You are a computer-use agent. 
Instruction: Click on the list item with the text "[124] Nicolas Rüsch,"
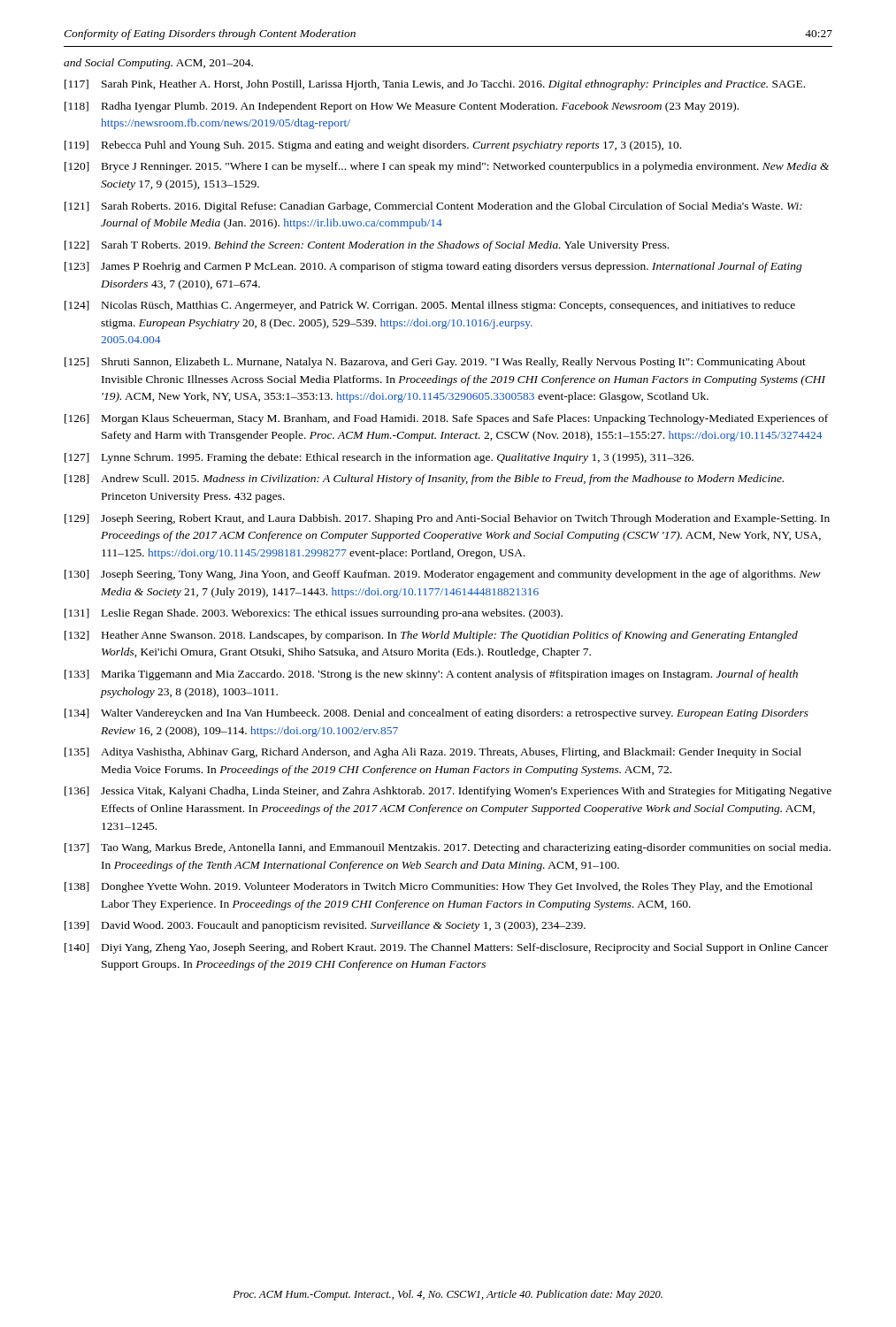tap(448, 323)
